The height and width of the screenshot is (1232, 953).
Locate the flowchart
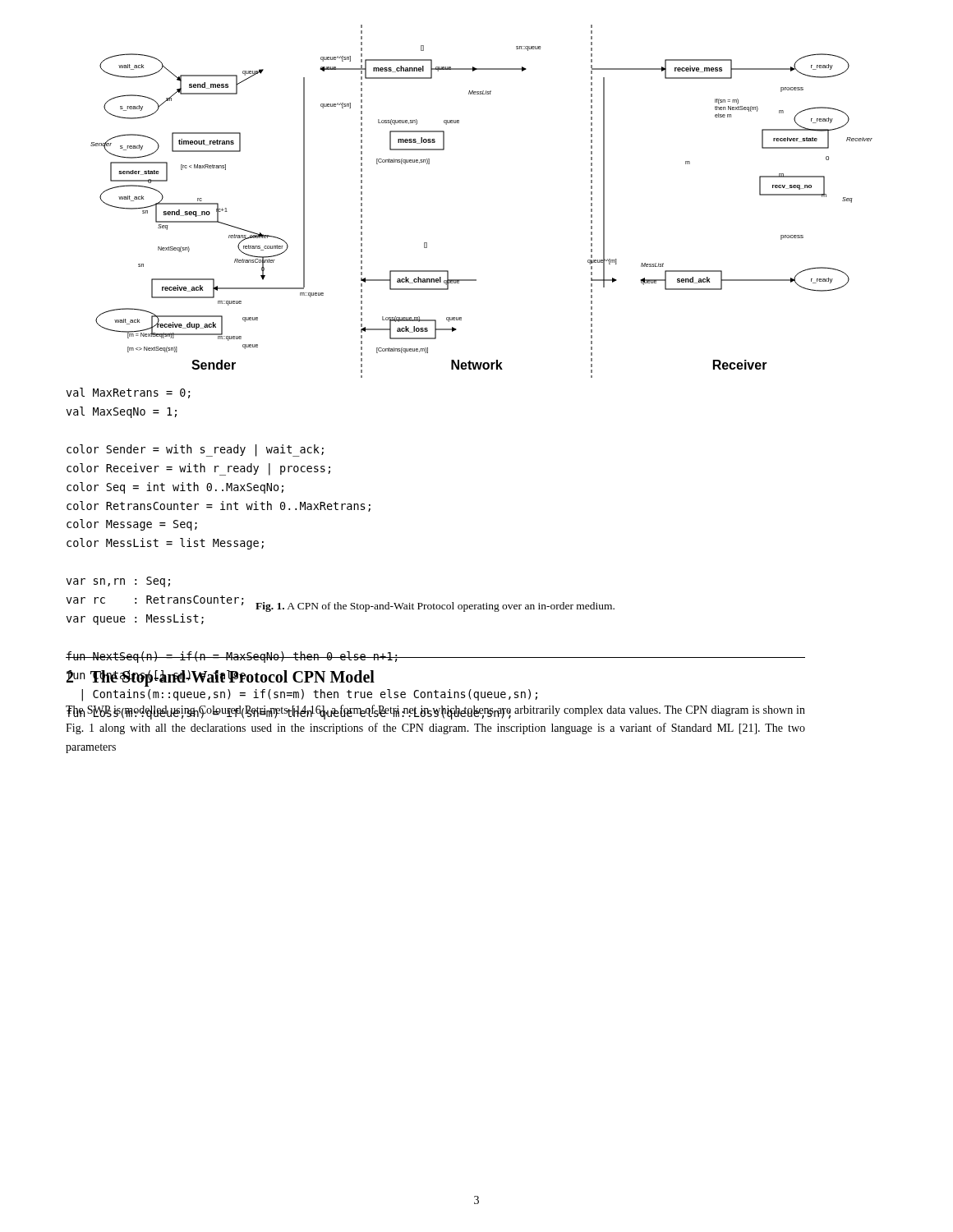pos(476,201)
